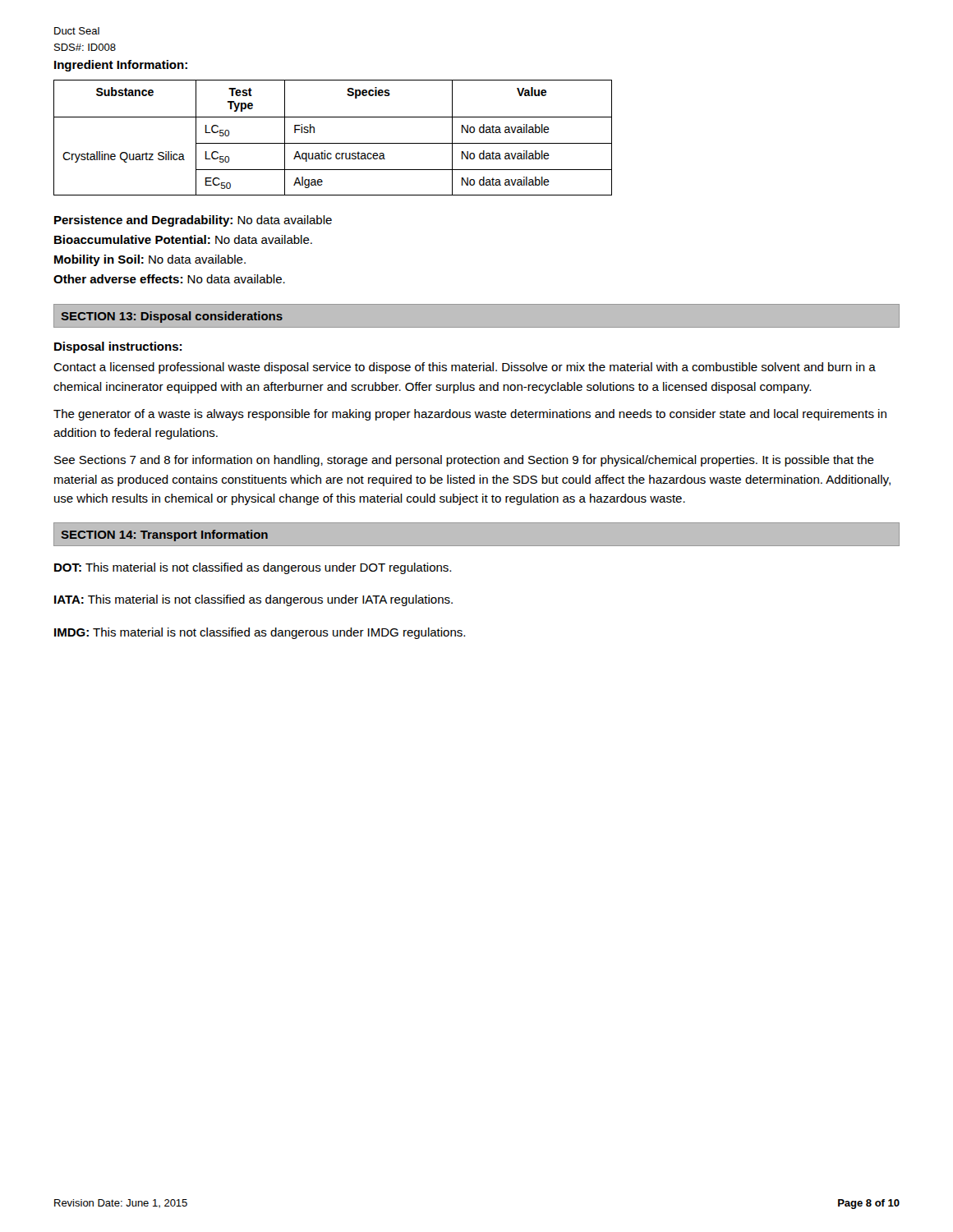The width and height of the screenshot is (953, 1232).
Task: Where does it say "SECTION 14: Transport Information"?
Action: pyautogui.click(x=165, y=534)
